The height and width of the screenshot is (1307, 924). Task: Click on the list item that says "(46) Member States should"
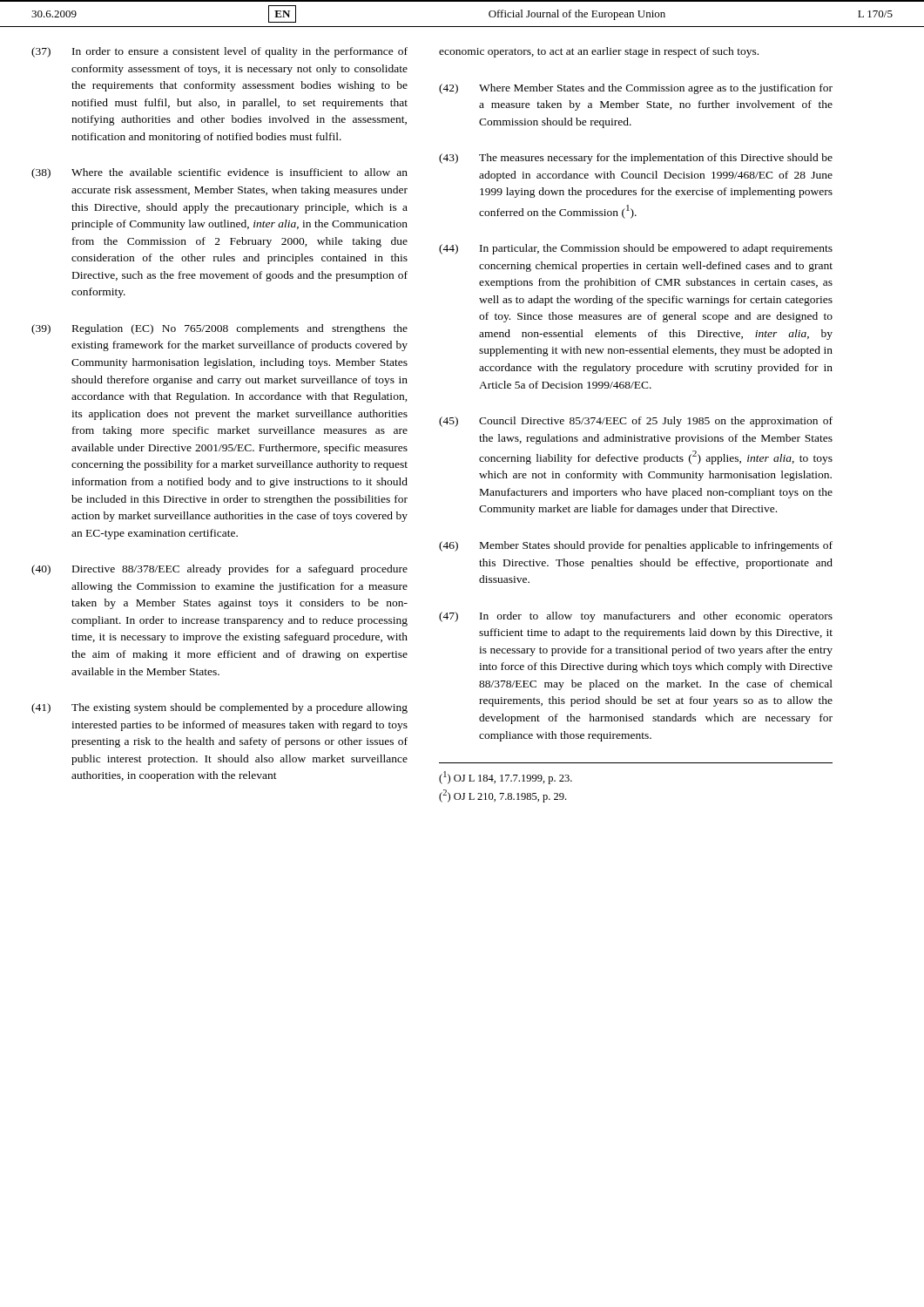(636, 562)
